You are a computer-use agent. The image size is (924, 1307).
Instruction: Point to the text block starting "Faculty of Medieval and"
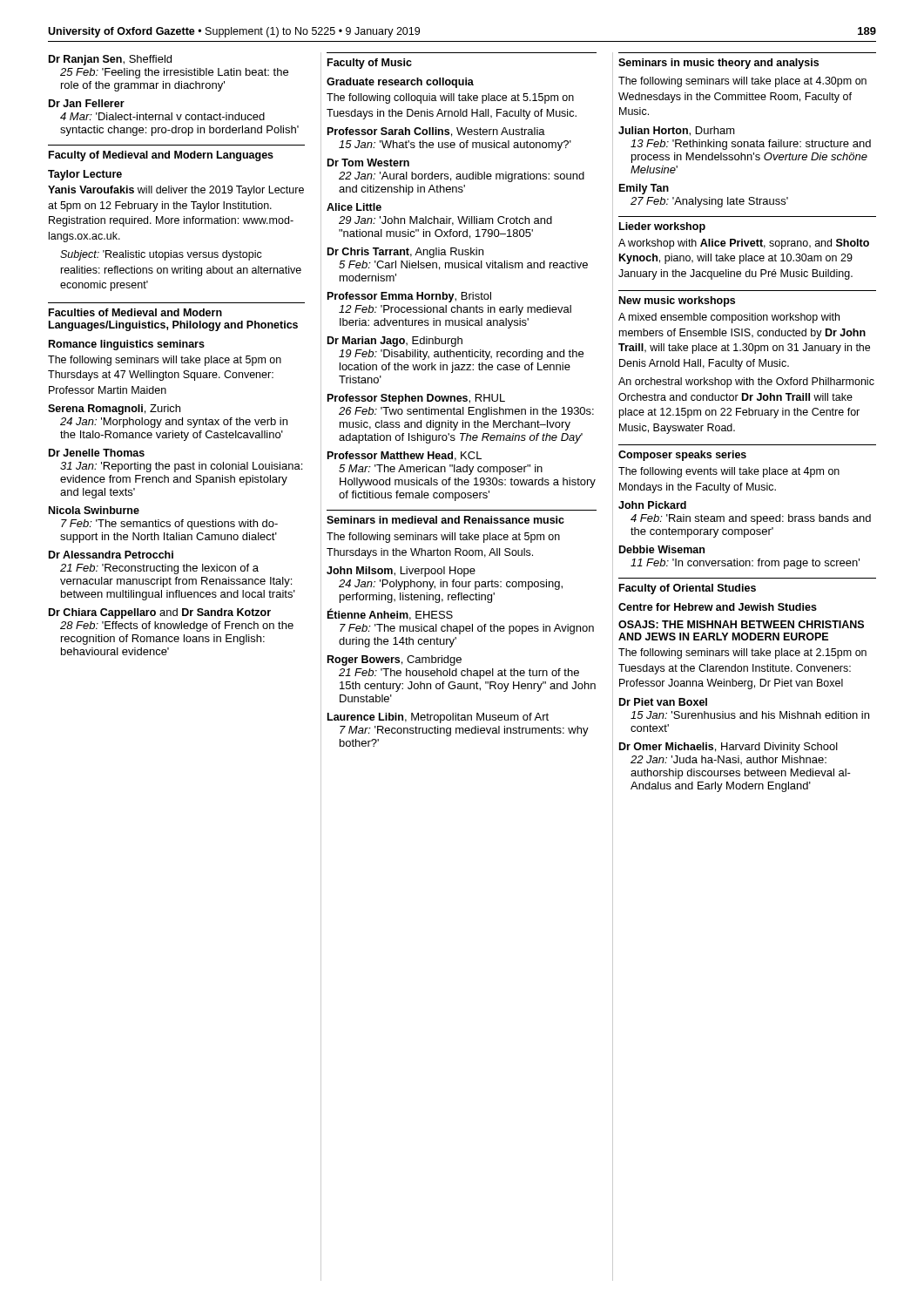161,155
